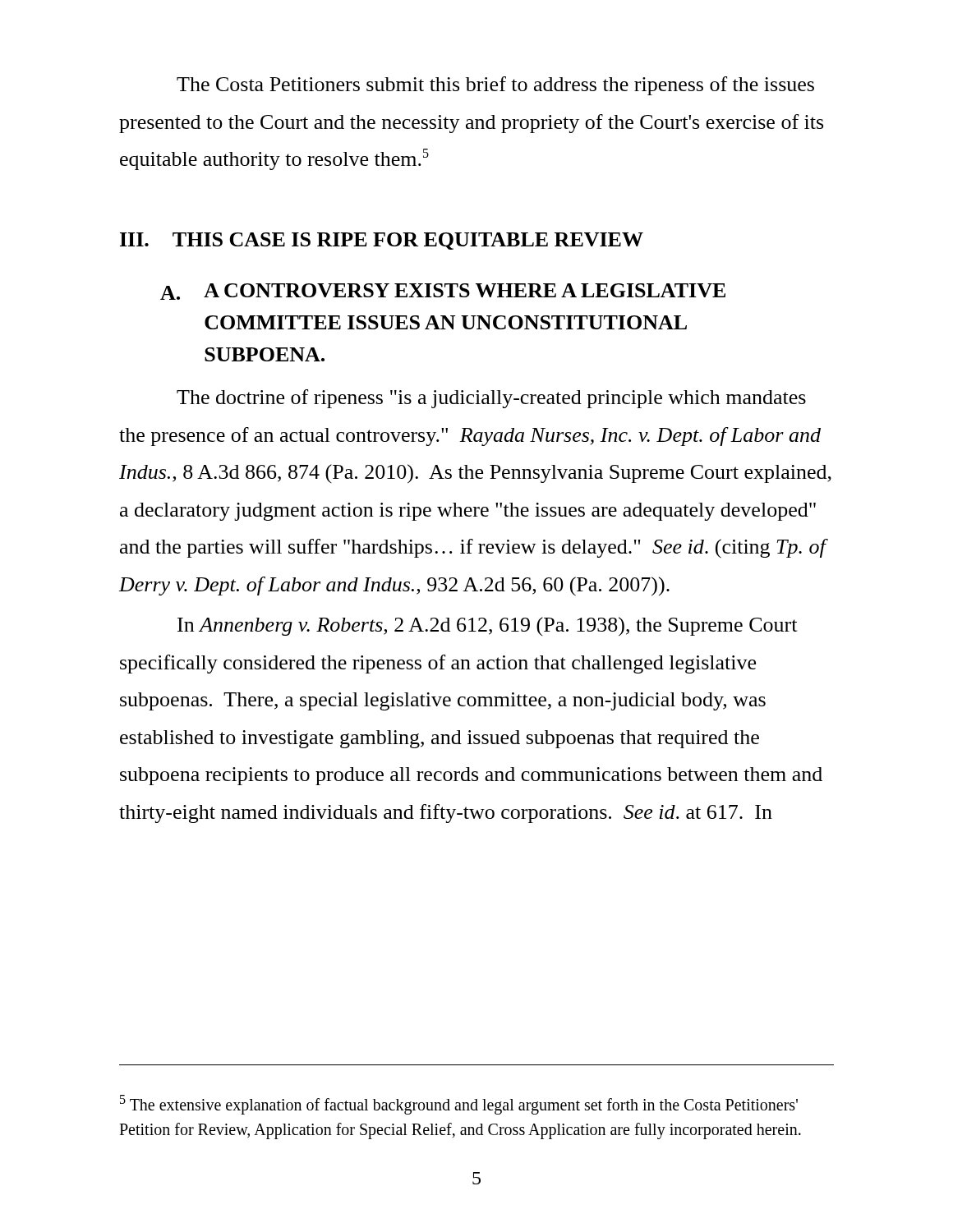Find the section header on this page that starts "III. THIS CASE"
Screen dimensions: 1232x953
coord(381,239)
